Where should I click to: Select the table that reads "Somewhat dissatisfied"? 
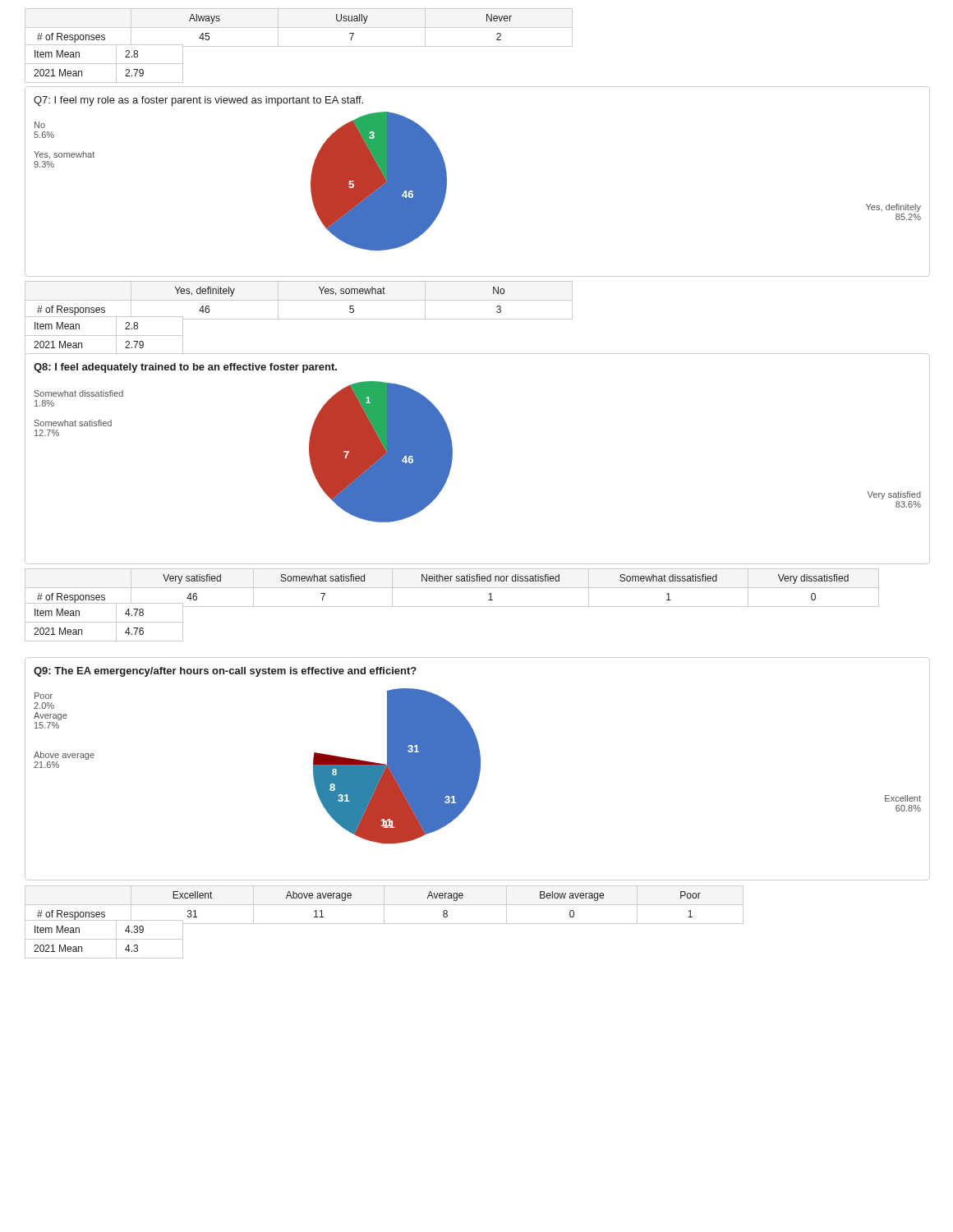pyautogui.click(x=452, y=588)
